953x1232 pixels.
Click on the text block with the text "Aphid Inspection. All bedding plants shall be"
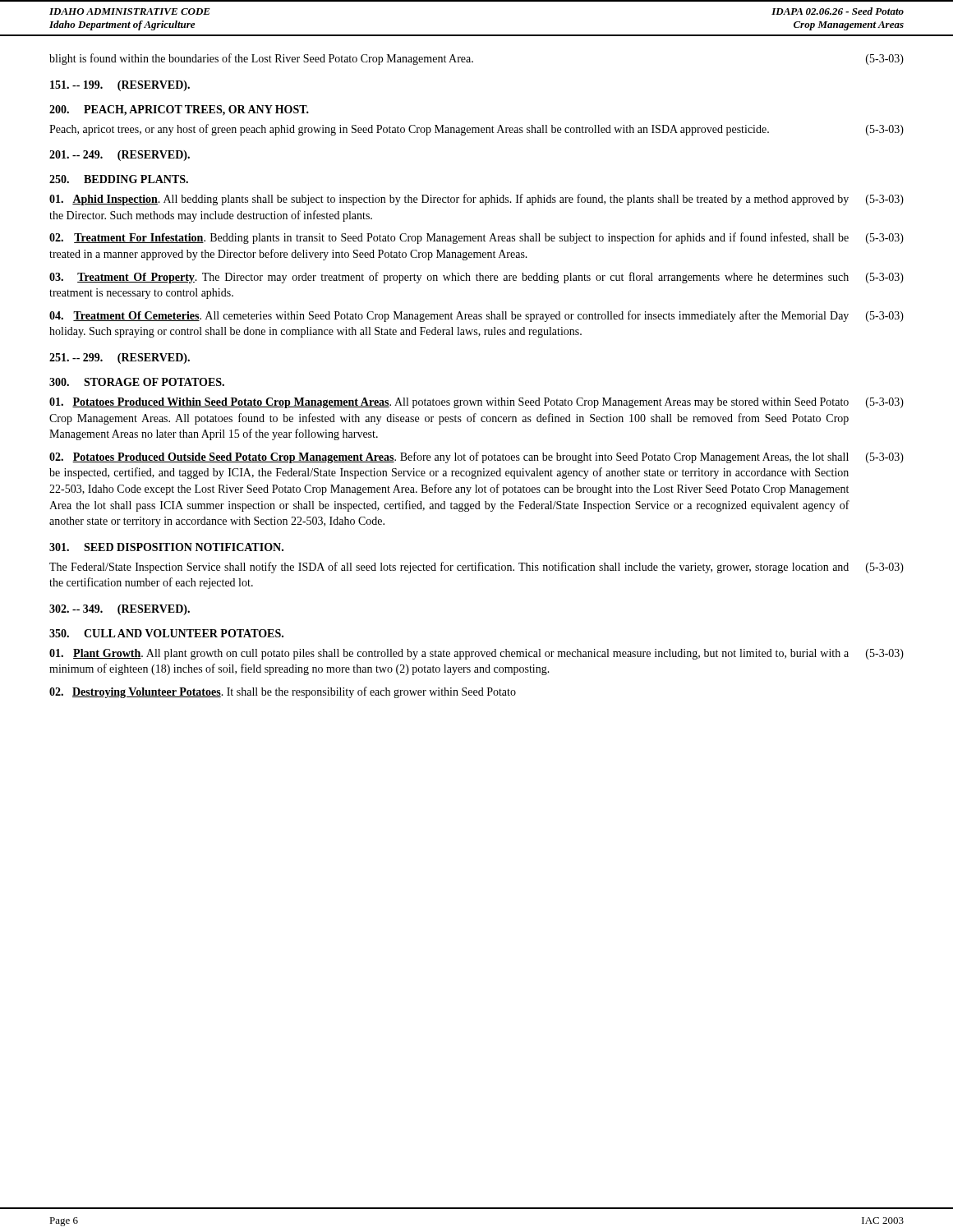[x=476, y=208]
